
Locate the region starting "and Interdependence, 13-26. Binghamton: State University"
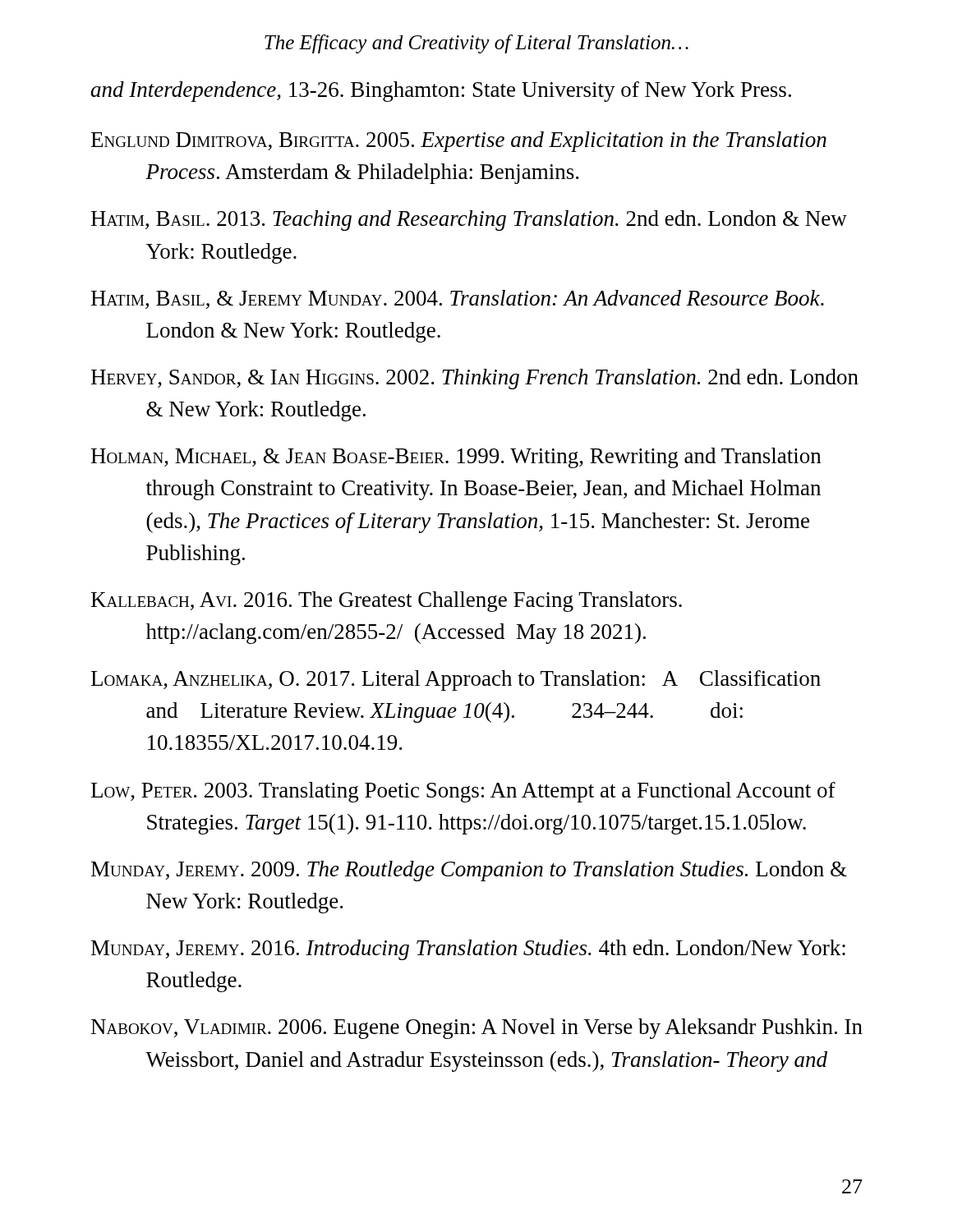point(441,90)
